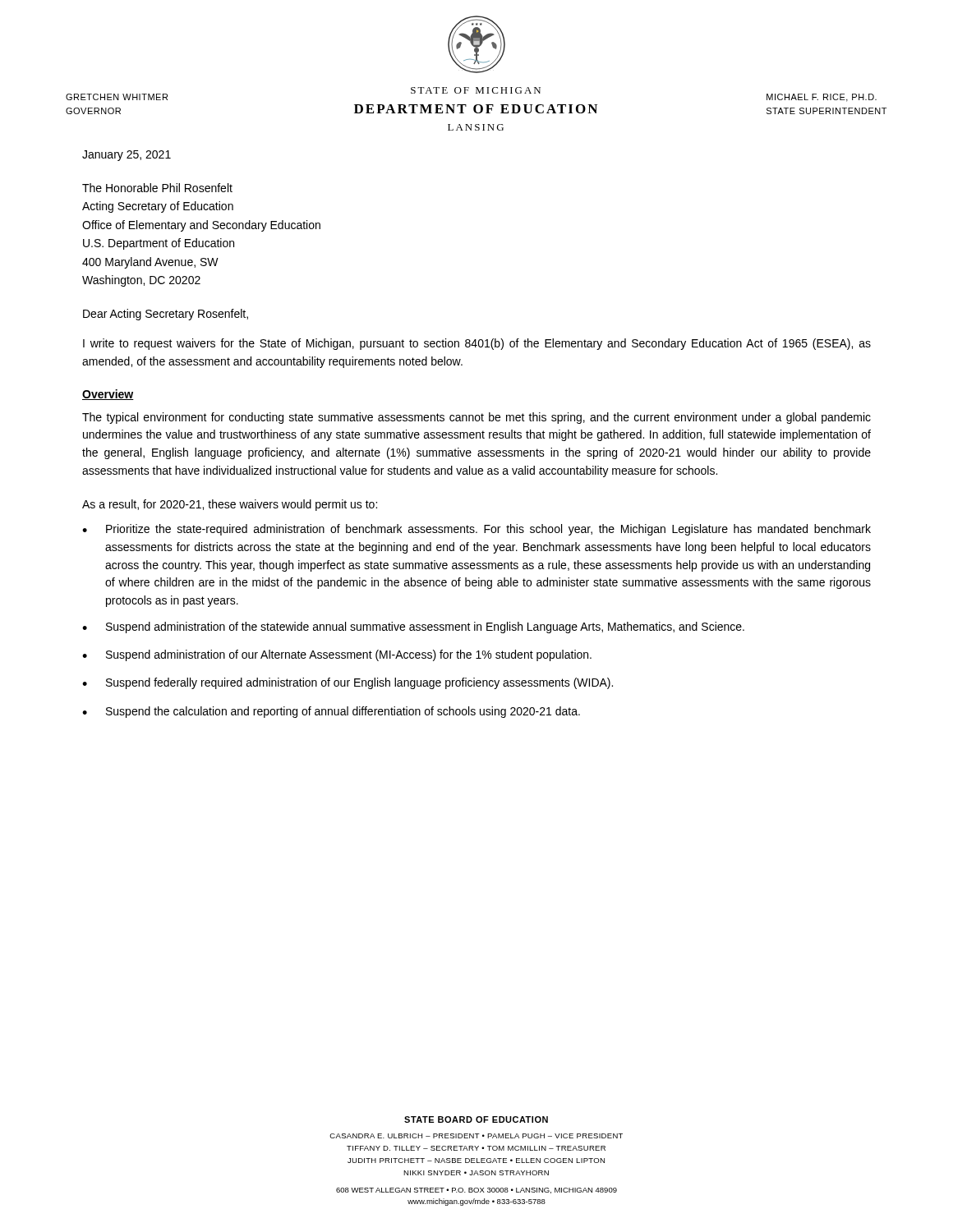Image resolution: width=953 pixels, height=1232 pixels.
Task: Click on the text block starting "I write to request waivers"
Action: [x=476, y=353]
